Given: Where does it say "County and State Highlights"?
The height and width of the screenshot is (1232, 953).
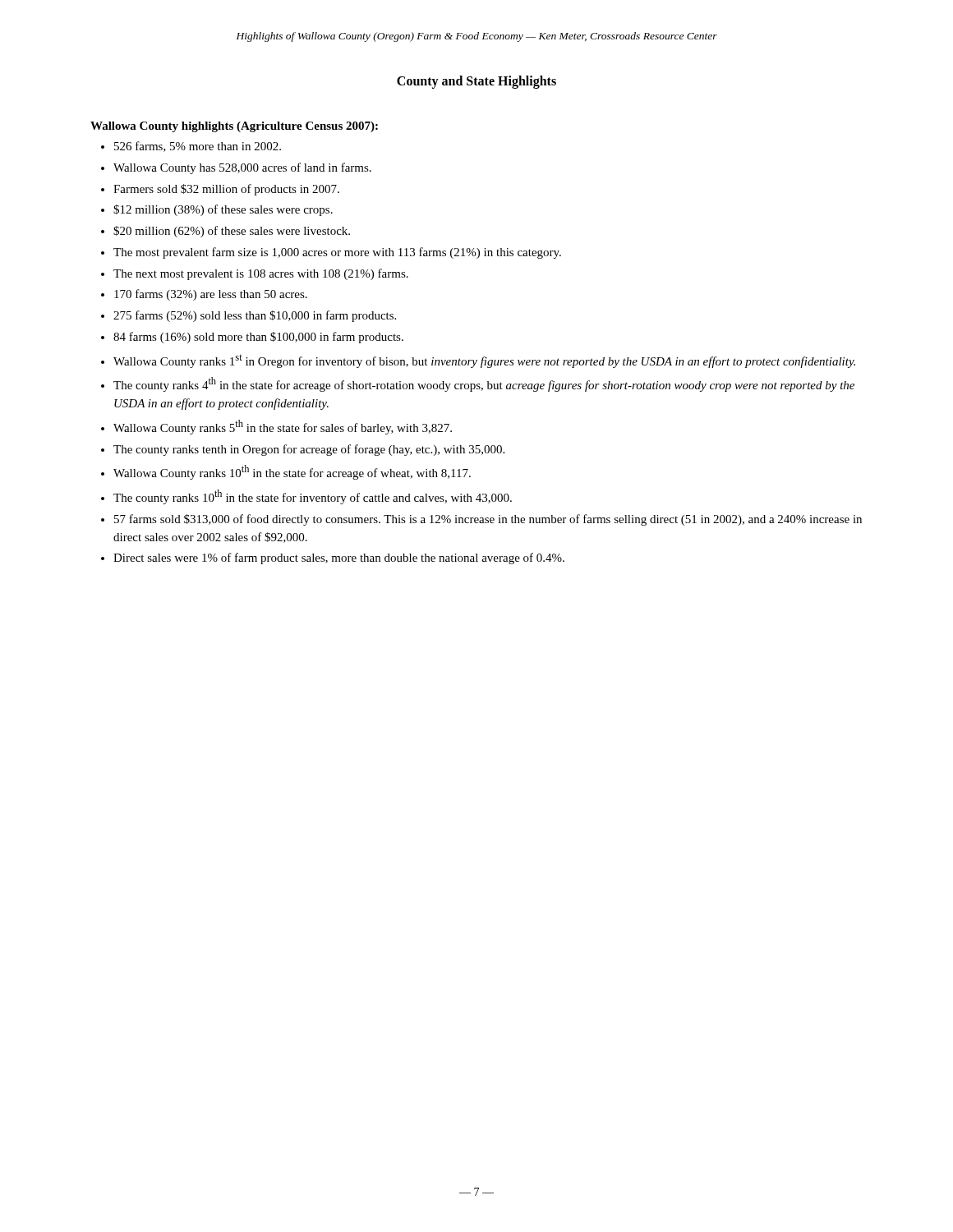Looking at the screenshot, I should (x=476, y=81).
